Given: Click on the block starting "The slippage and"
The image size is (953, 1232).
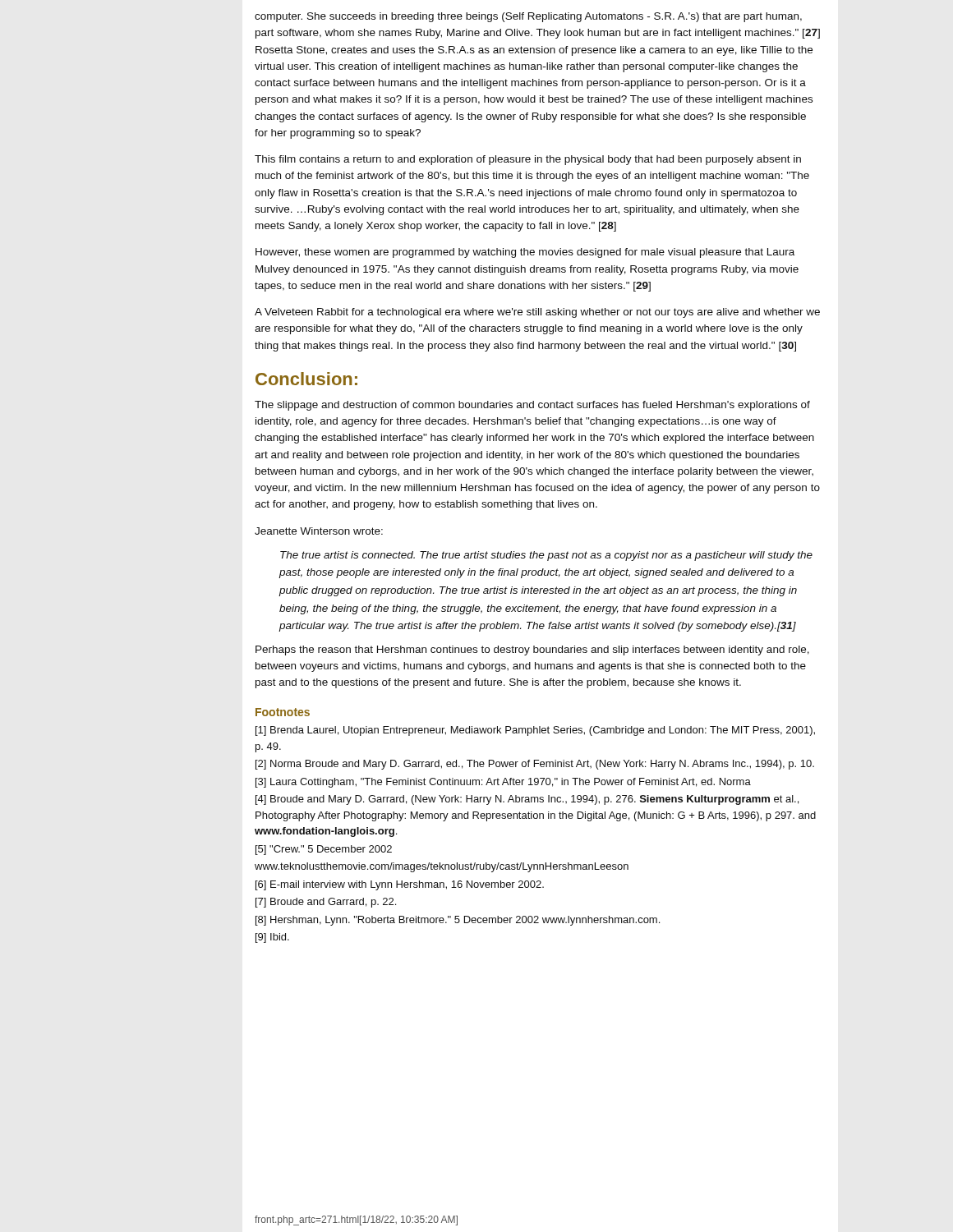Looking at the screenshot, I should click(538, 455).
